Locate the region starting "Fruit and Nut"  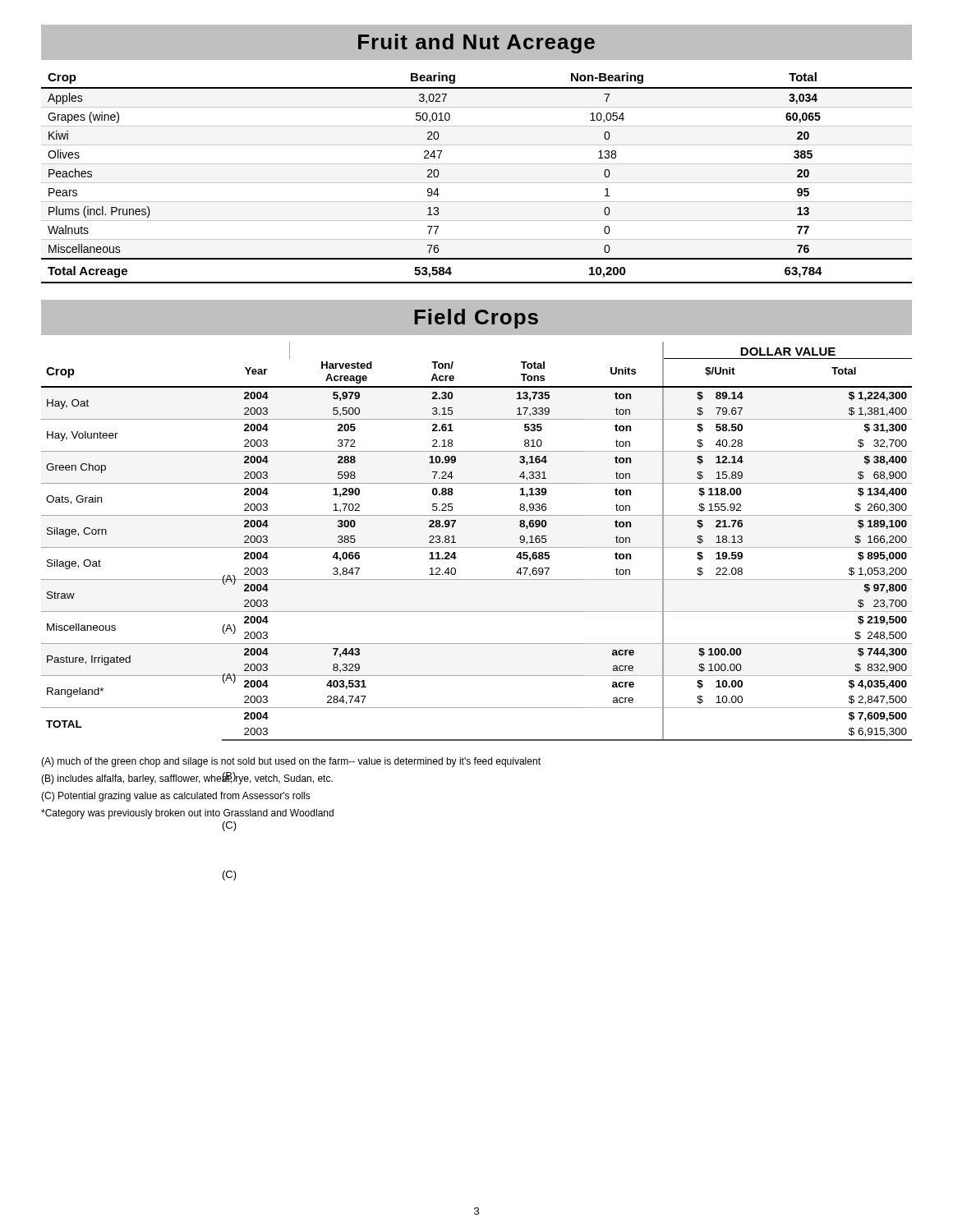pyautogui.click(x=476, y=42)
